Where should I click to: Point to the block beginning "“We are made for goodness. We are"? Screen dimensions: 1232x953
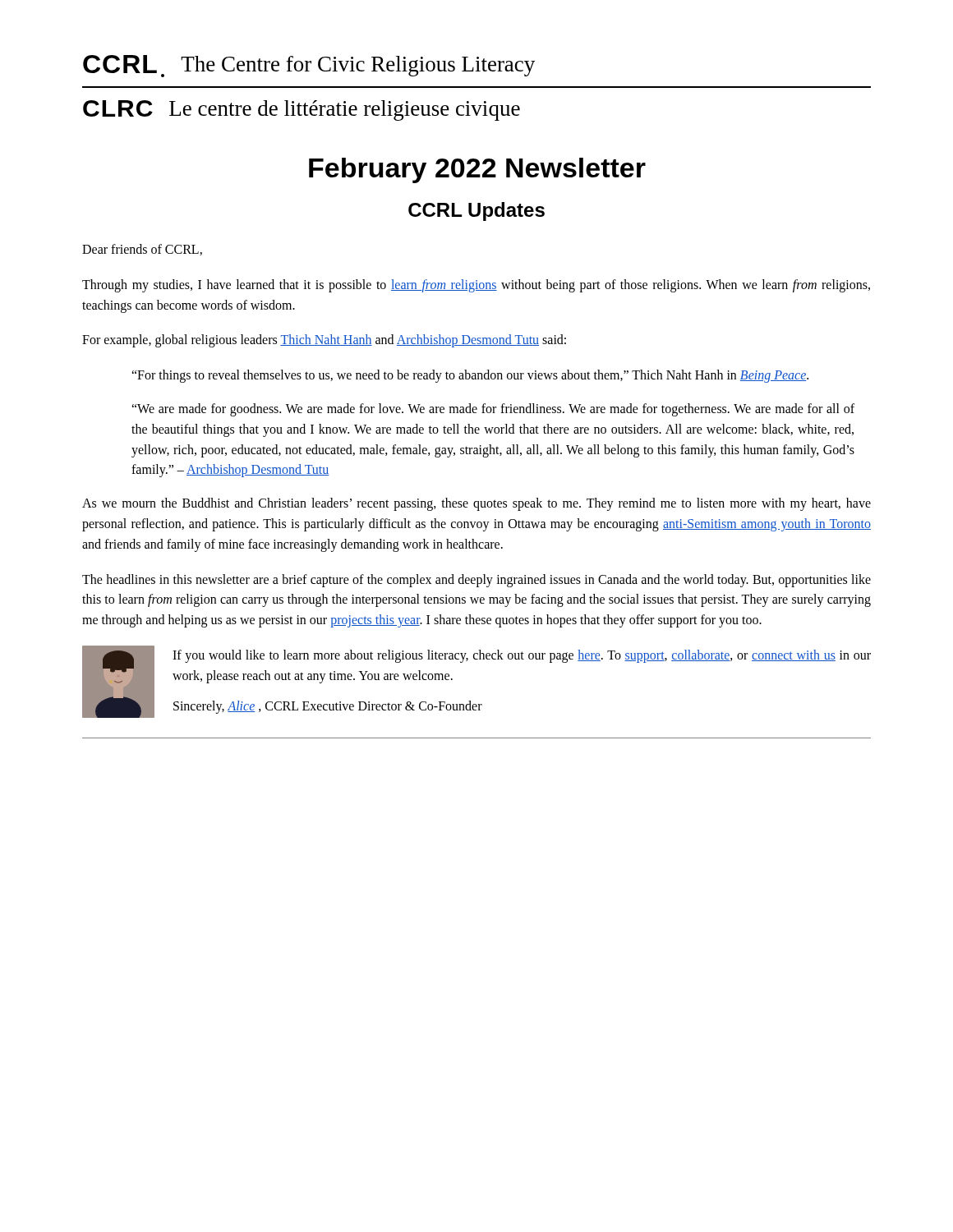pos(493,439)
